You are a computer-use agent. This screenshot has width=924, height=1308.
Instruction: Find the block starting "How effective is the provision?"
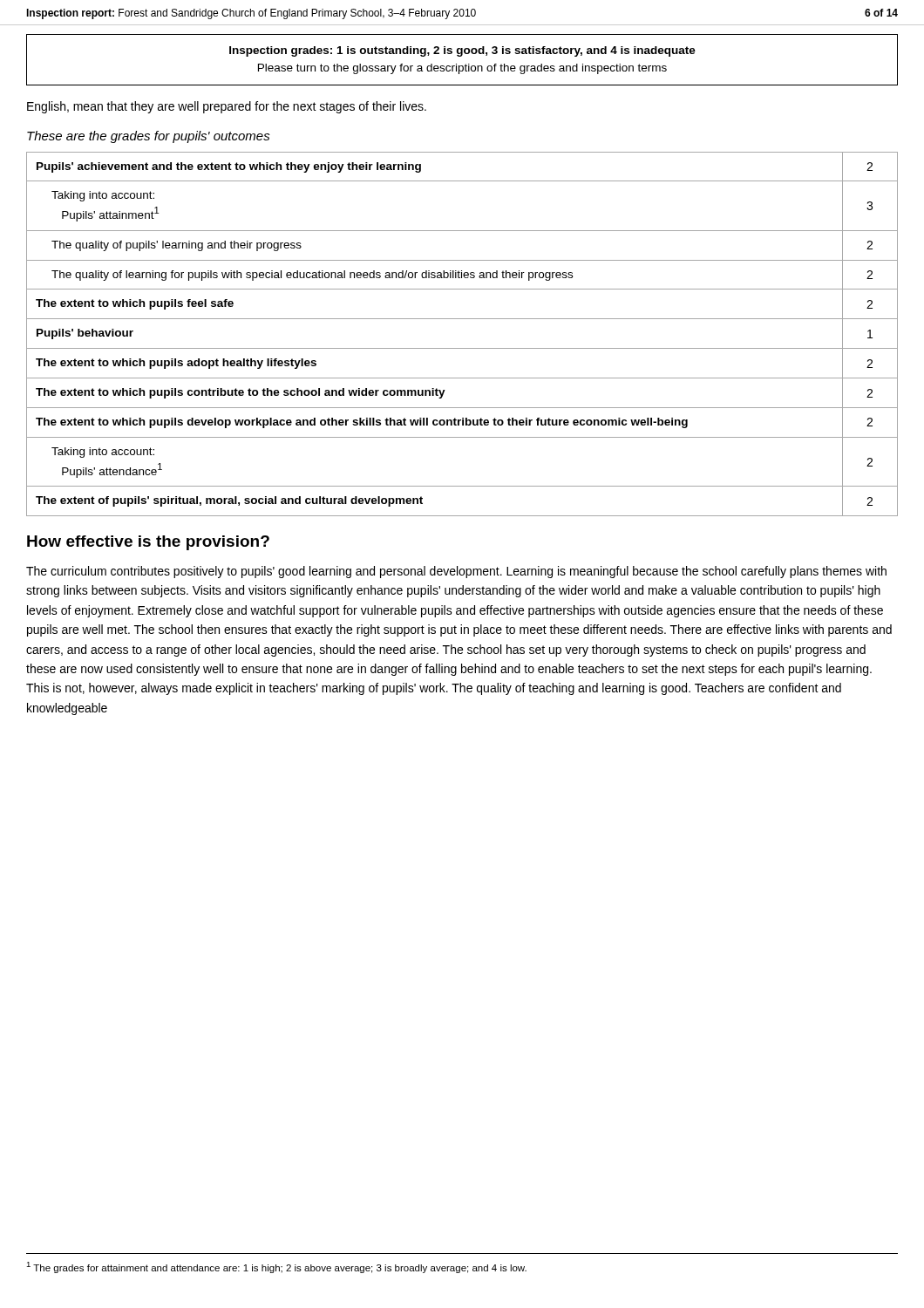coord(148,541)
